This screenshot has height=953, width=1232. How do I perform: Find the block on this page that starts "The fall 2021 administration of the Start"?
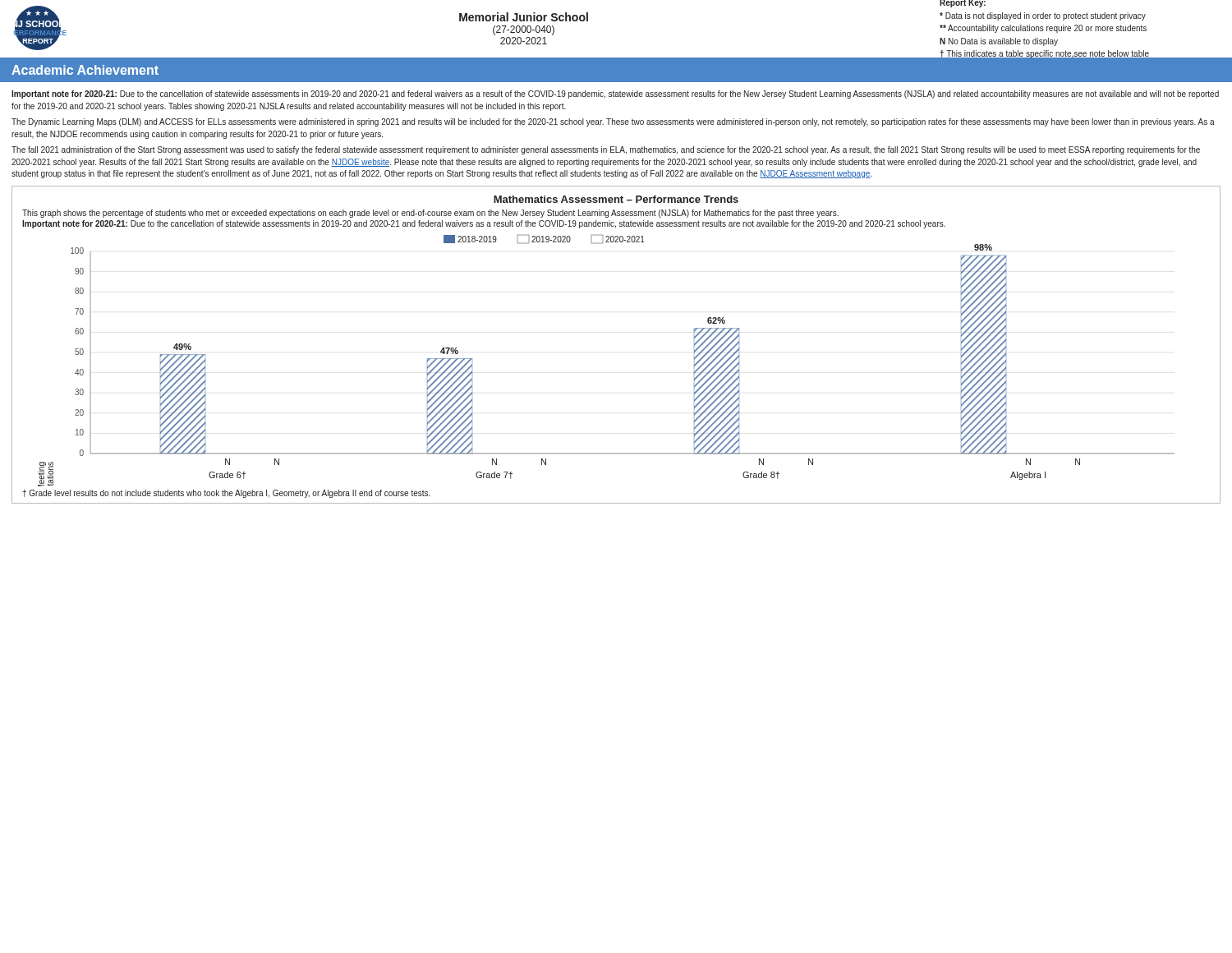(x=606, y=162)
